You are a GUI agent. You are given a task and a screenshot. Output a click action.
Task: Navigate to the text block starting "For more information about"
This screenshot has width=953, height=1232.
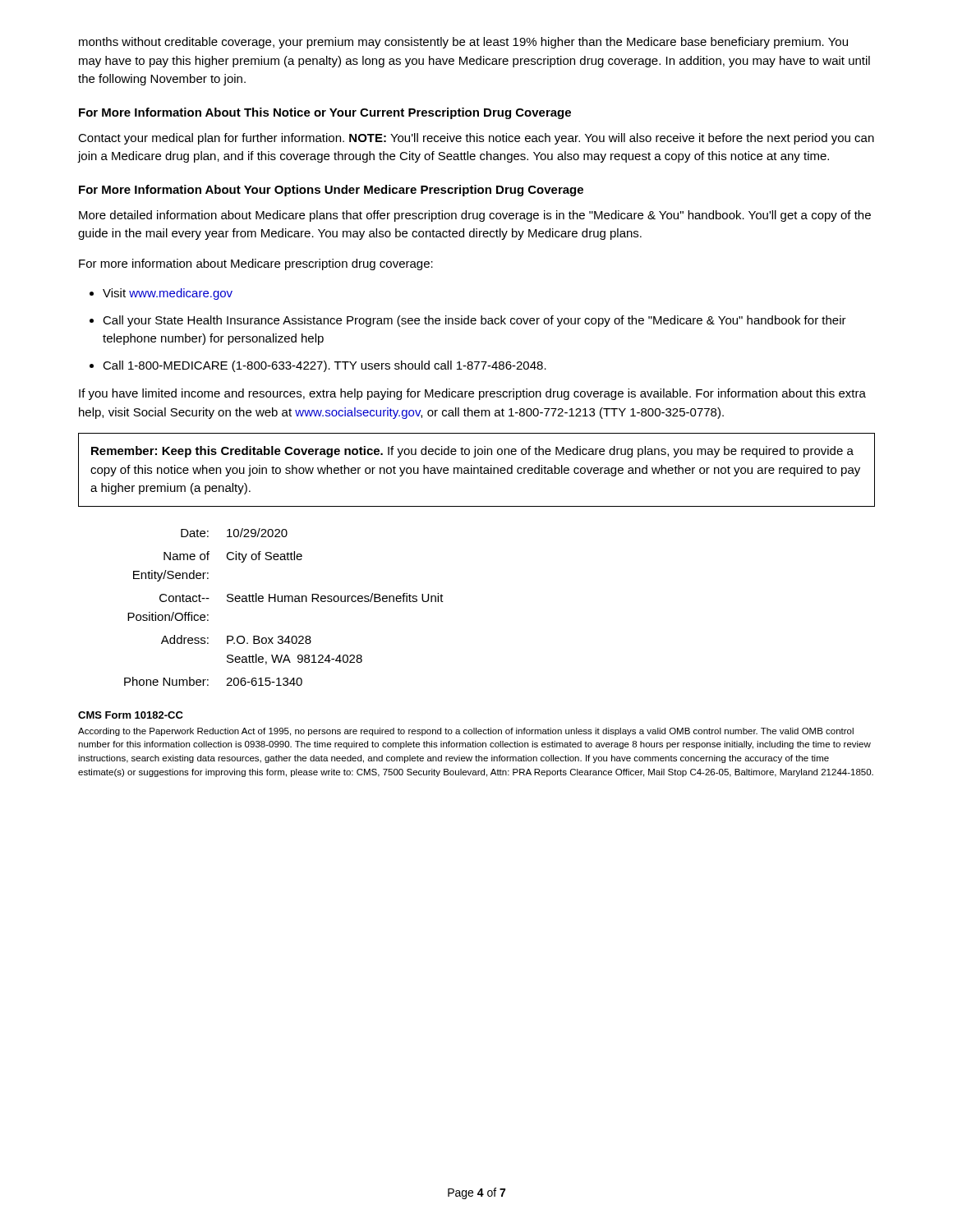[x=256, y=263]
